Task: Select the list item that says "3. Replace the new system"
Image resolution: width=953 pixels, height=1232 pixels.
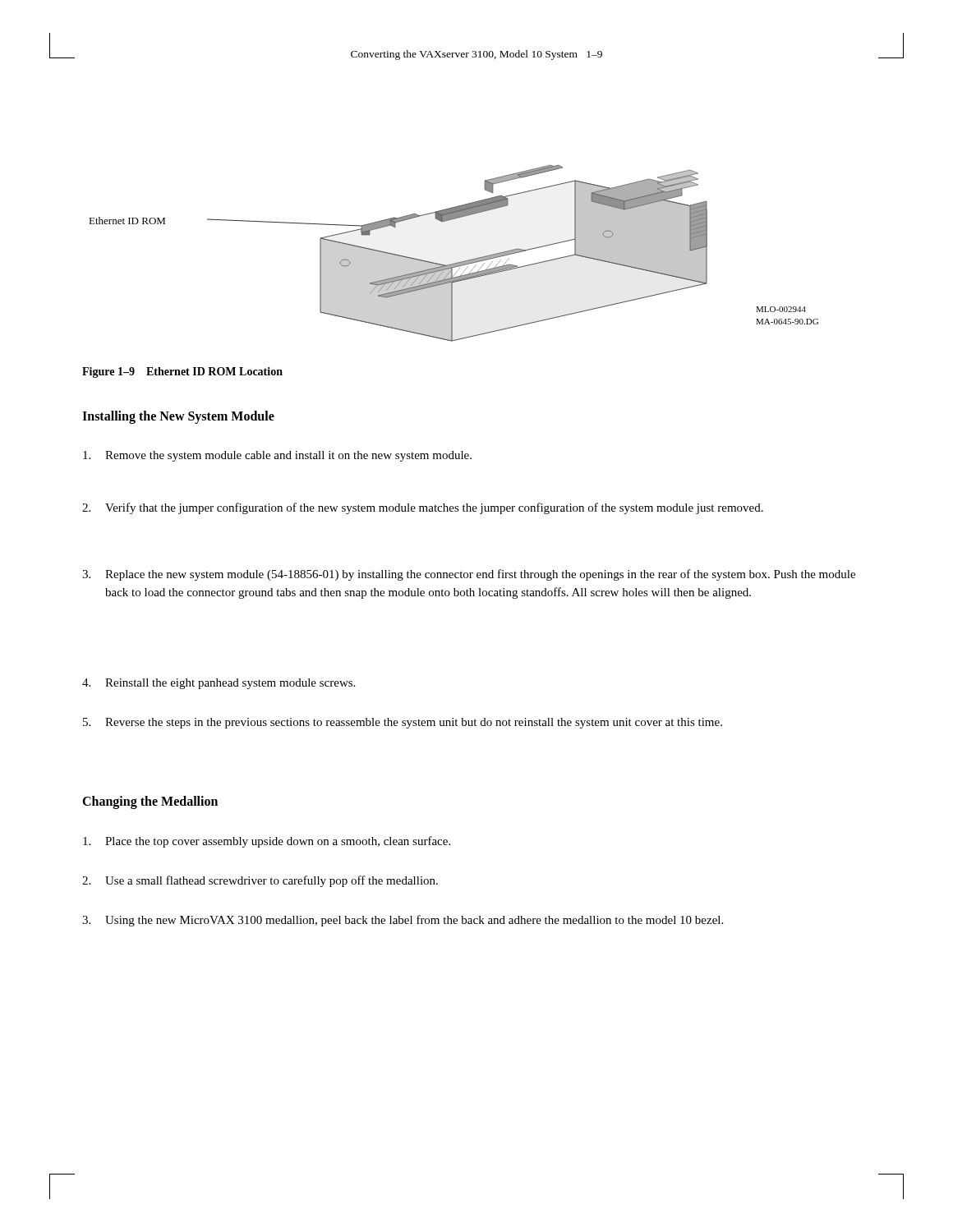Action: coord(476,583)
